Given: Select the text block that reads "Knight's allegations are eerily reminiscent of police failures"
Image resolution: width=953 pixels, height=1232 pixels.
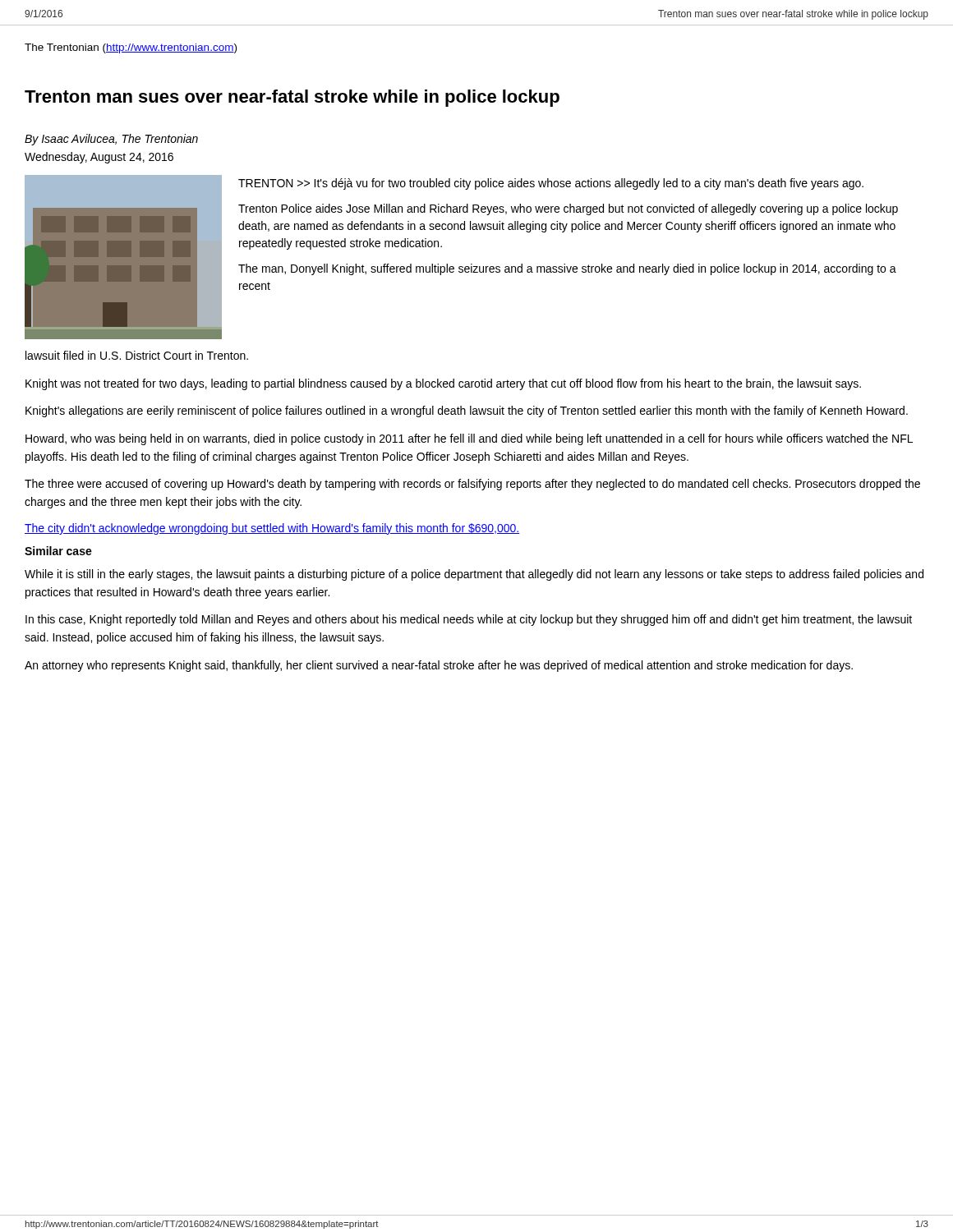Looking at the screenshot, I should pyautogui.click(x=467, y=411).
